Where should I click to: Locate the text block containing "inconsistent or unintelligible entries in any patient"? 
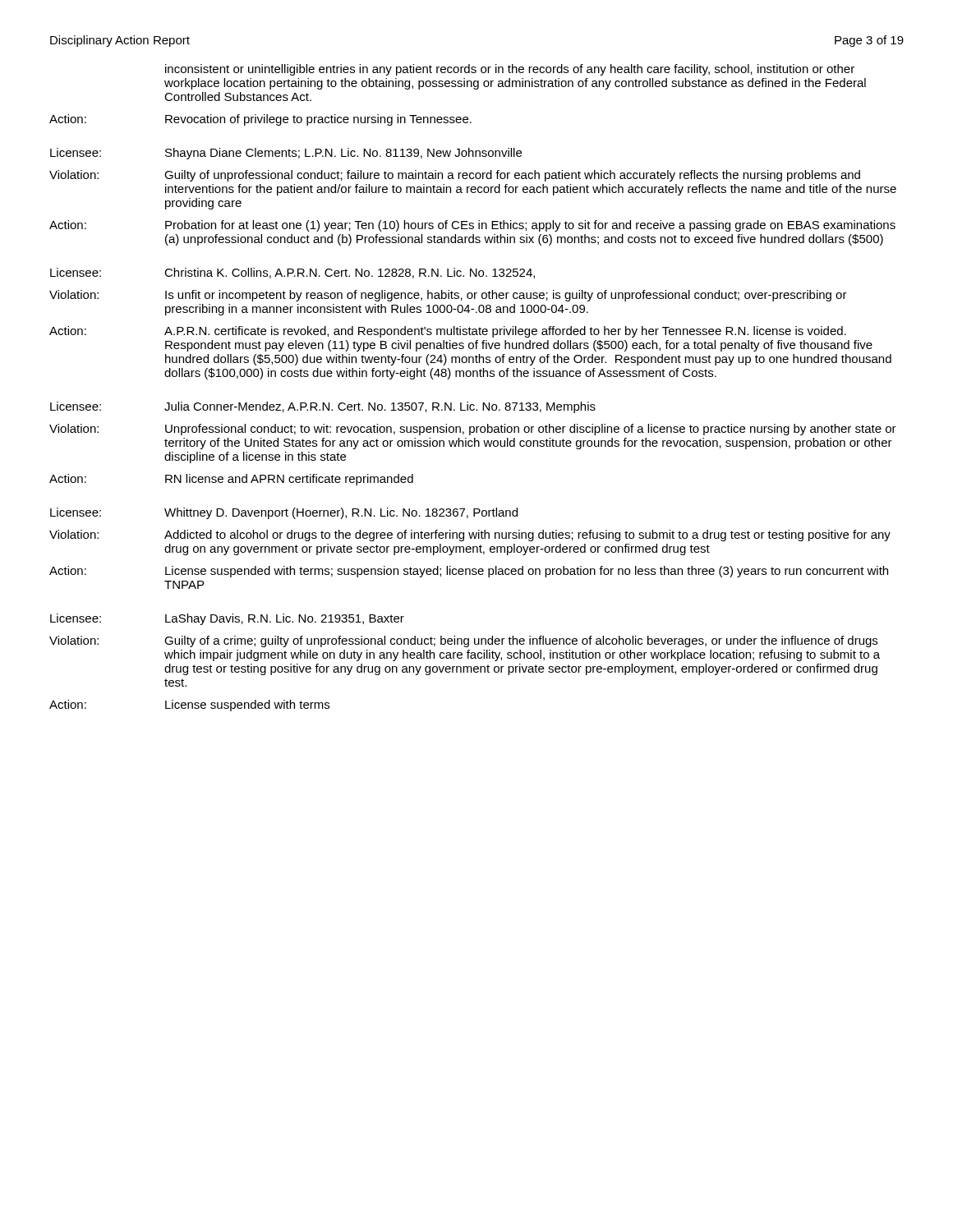click(x=476, y=83)
